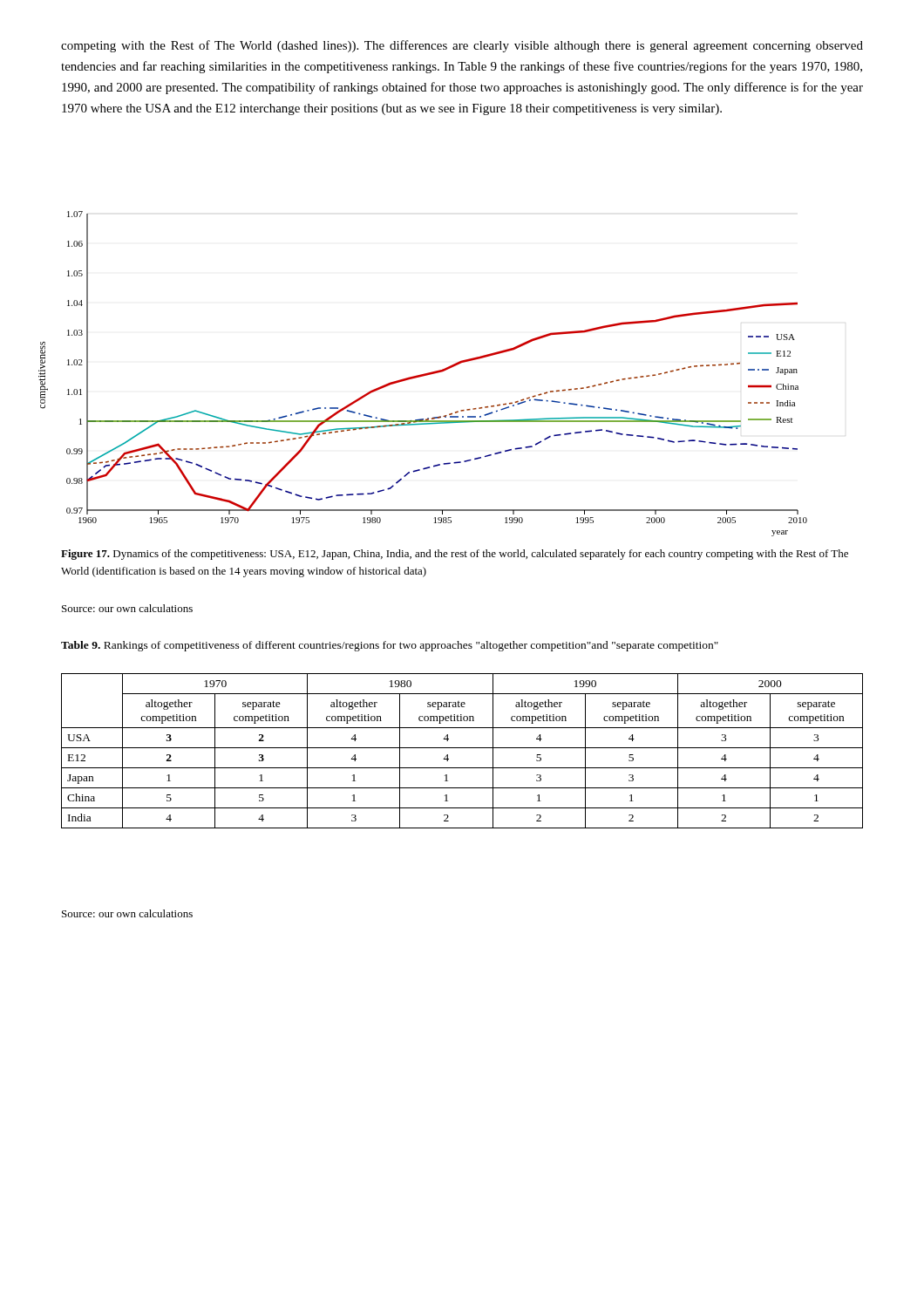The height and width of the screenshot is (1308, 924).
Task: Locate a line chart
Action: pos(462,371)
